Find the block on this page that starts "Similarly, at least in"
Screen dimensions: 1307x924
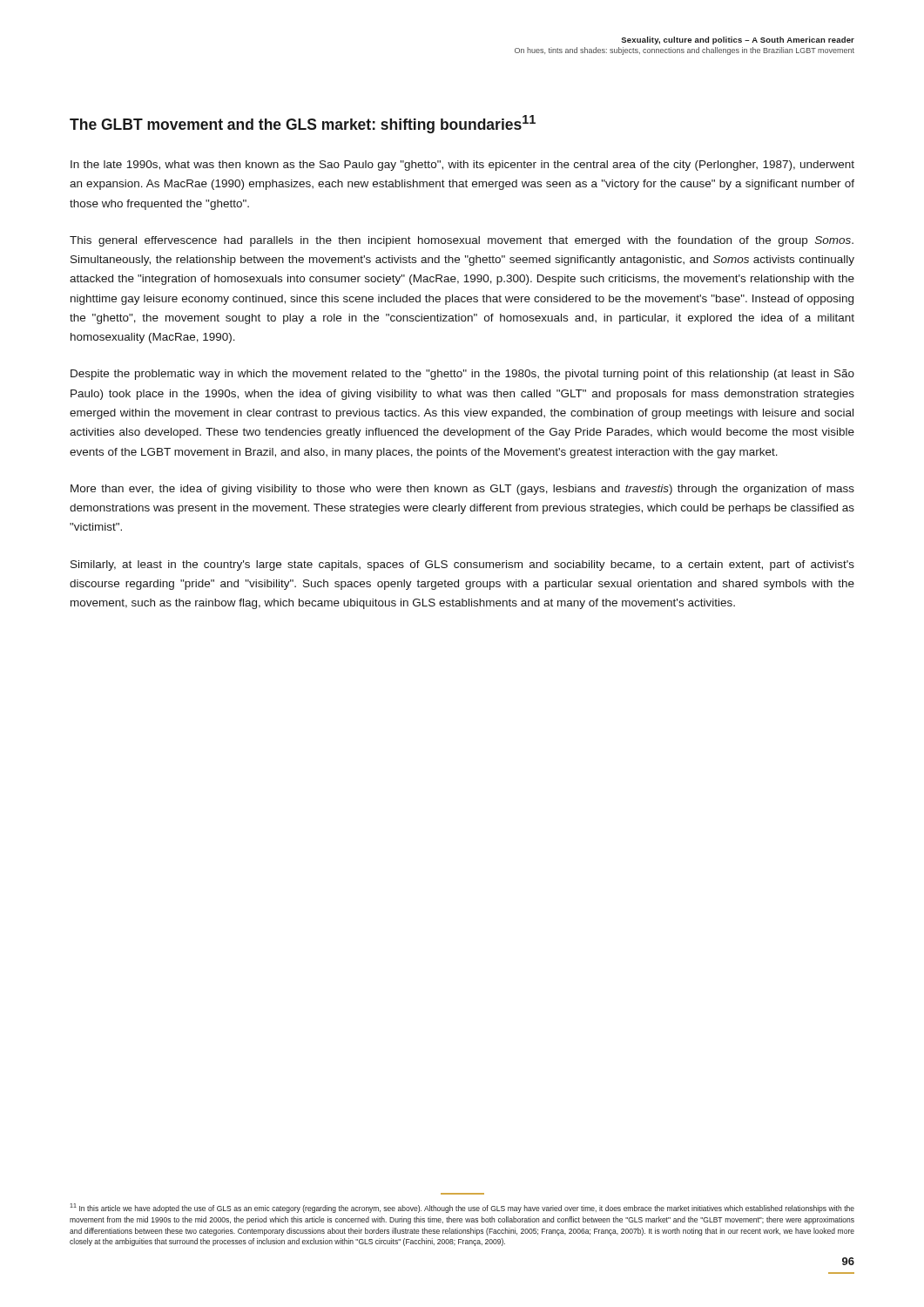(x=462, y=583)
